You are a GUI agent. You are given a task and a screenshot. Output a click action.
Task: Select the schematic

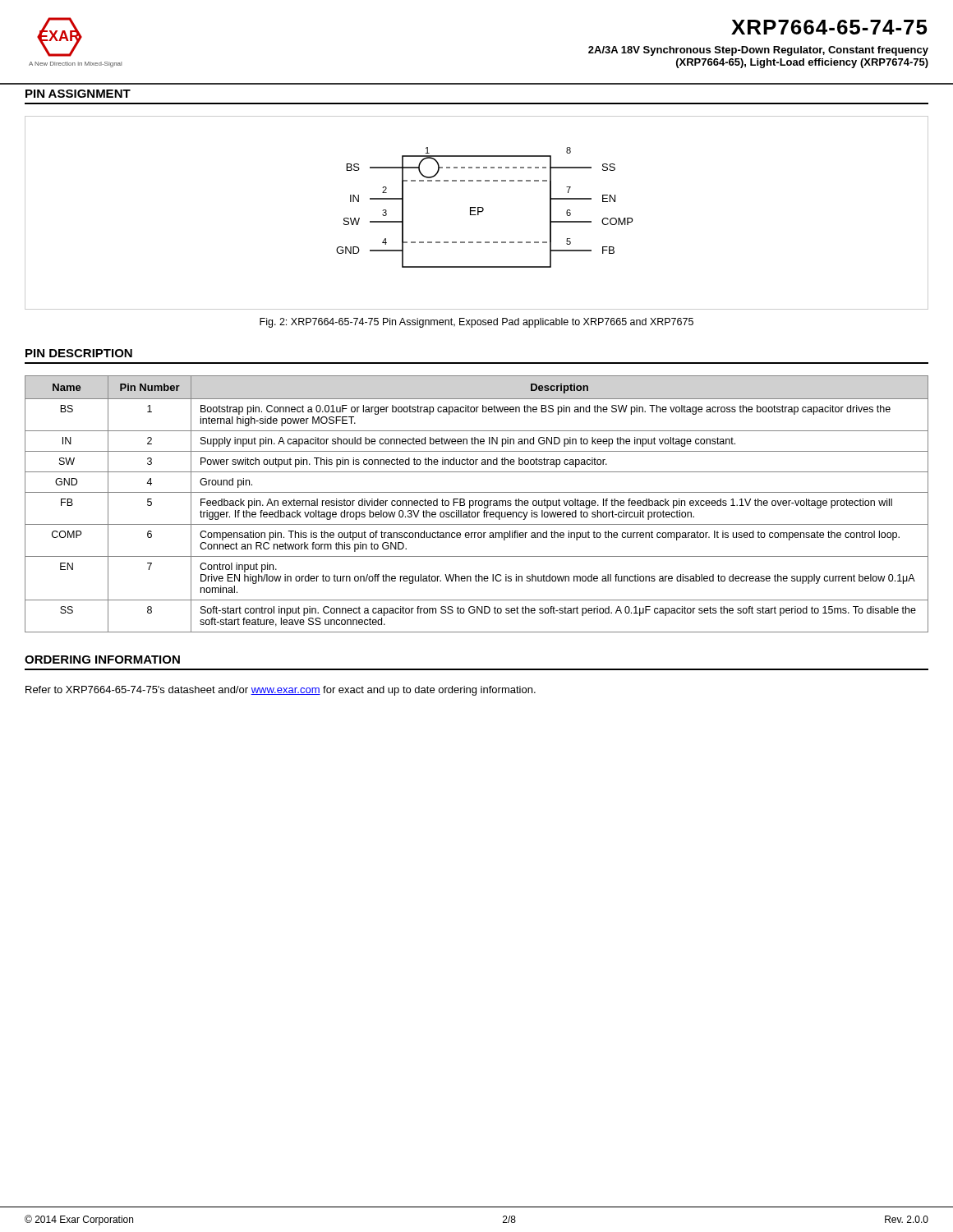coord(476,213)
